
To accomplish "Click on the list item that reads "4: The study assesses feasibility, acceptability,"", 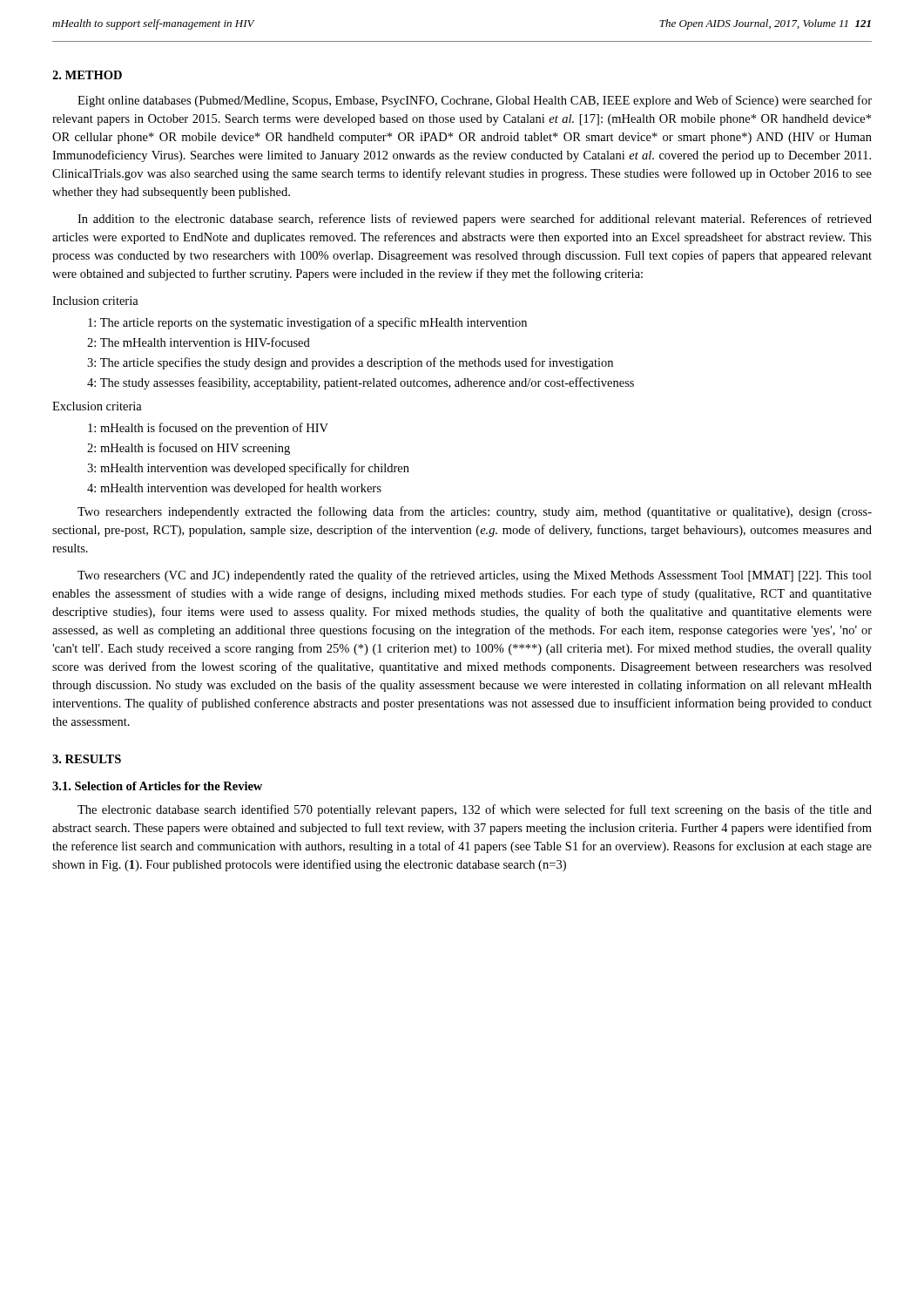I will point(361,383).
